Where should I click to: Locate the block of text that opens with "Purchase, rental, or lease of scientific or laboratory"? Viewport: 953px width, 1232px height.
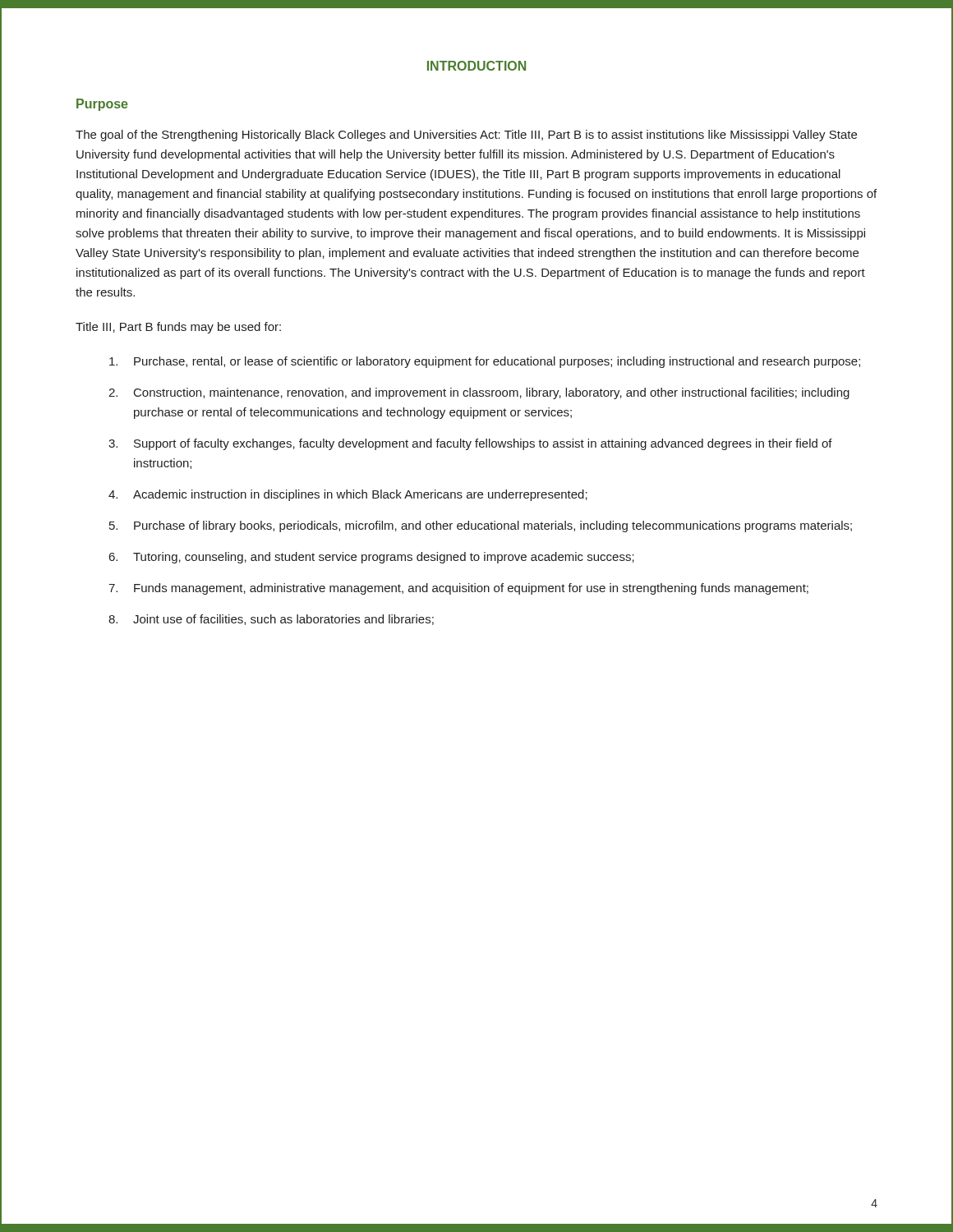pos(493,361)
